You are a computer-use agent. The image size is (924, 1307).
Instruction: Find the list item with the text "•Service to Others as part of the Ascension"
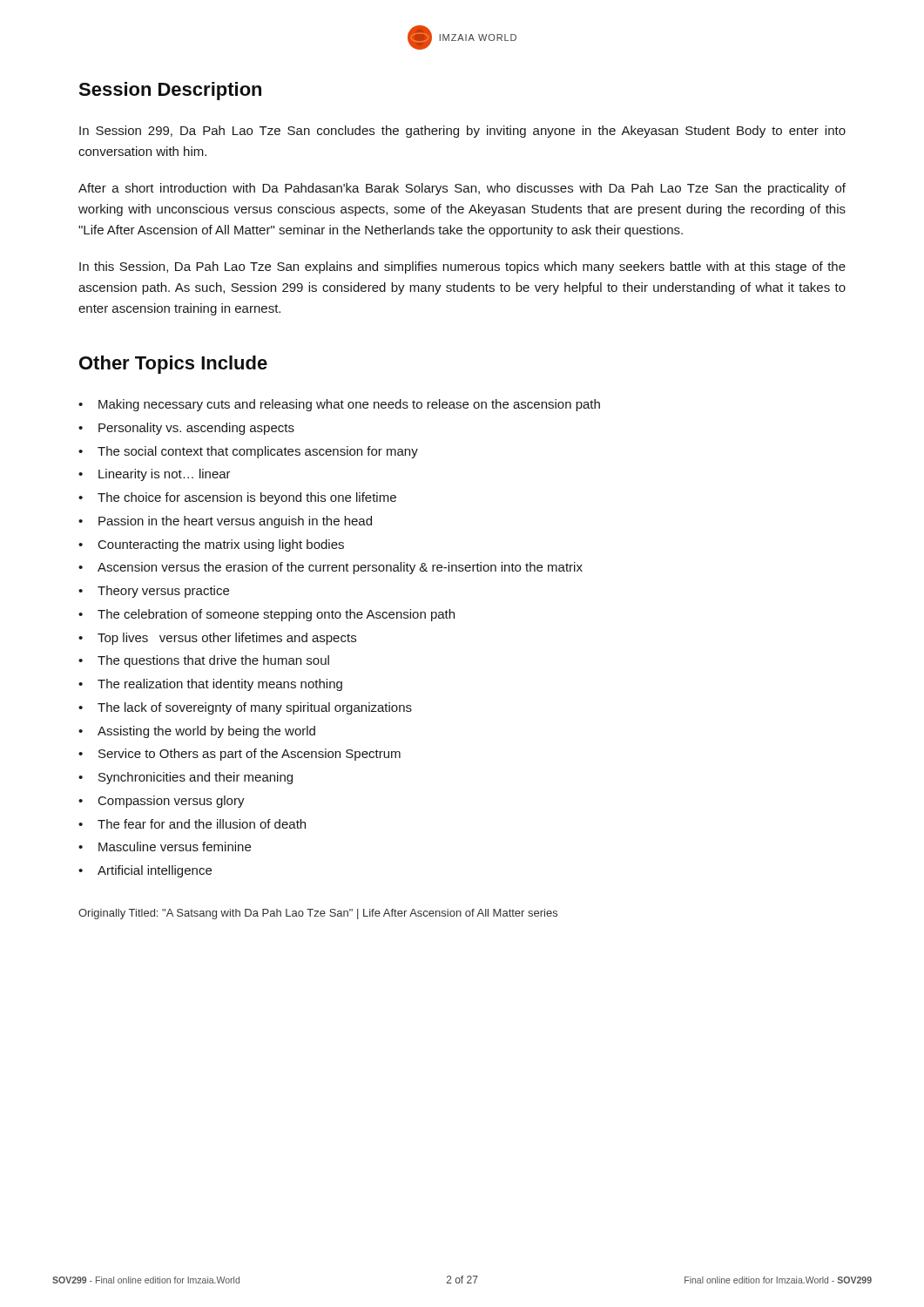pos(240,754)
